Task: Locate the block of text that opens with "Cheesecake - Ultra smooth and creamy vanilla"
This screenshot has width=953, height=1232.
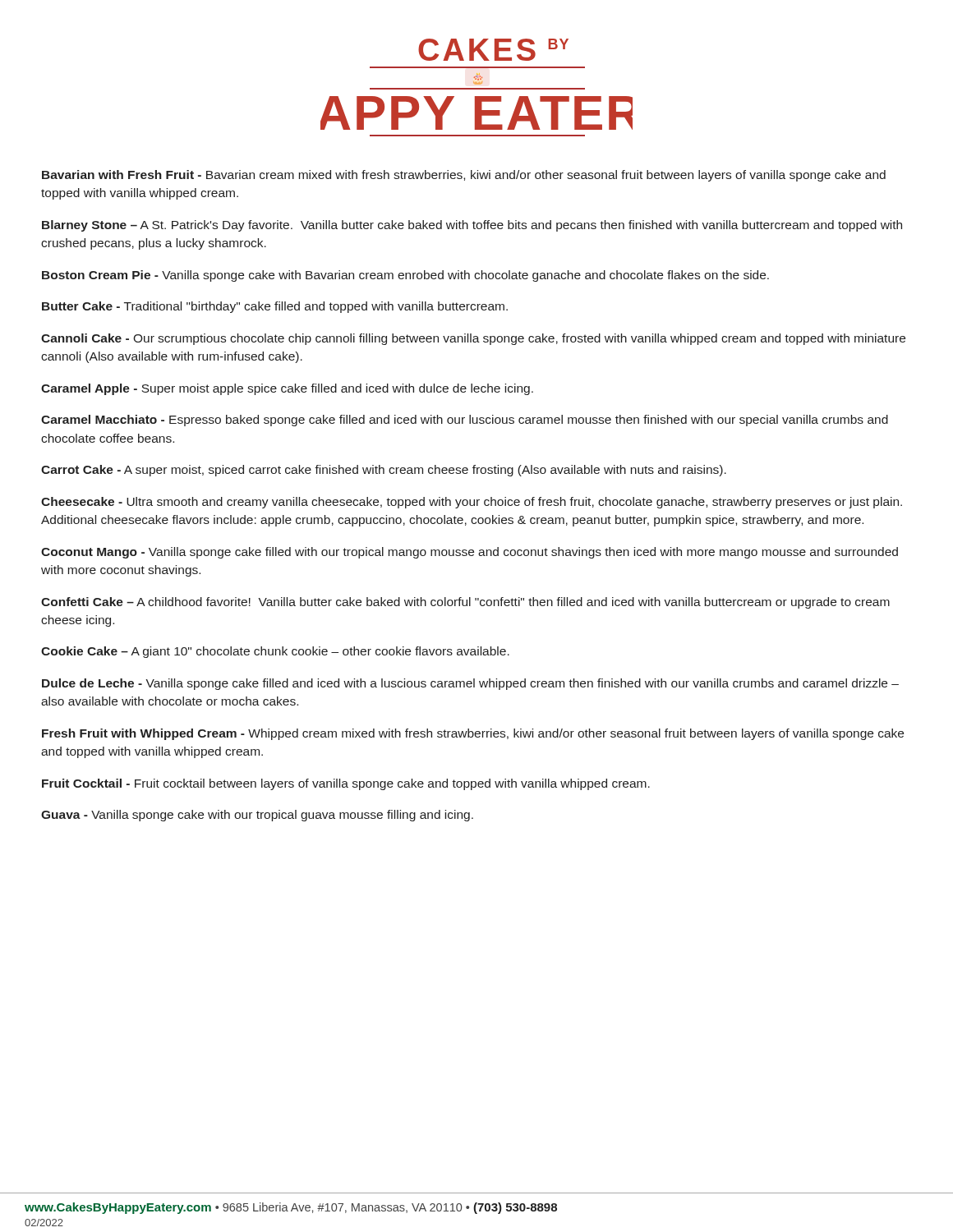Action: coord(474,510)
